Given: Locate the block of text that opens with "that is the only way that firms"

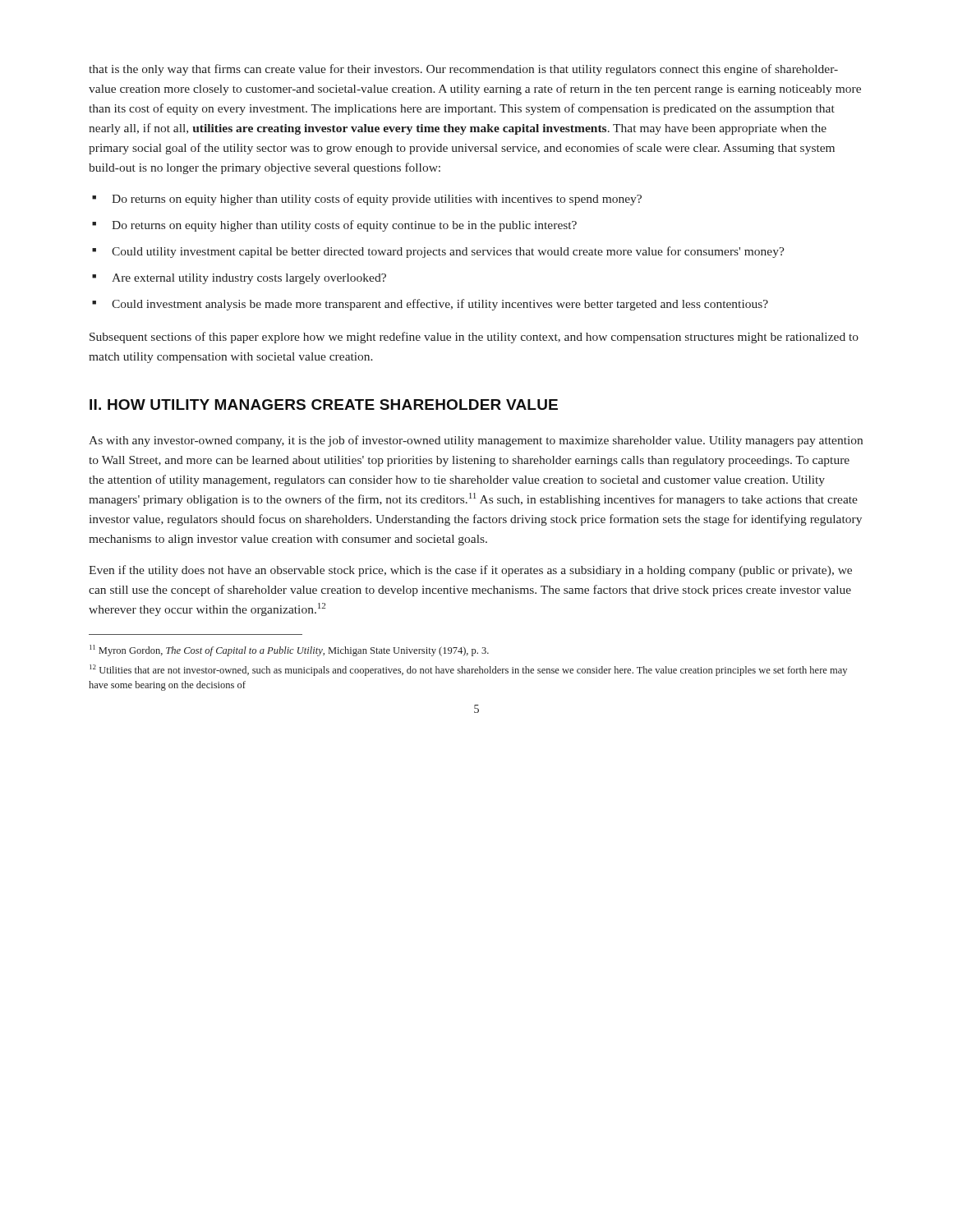Looking at the screenshot, I should [475, 118].
